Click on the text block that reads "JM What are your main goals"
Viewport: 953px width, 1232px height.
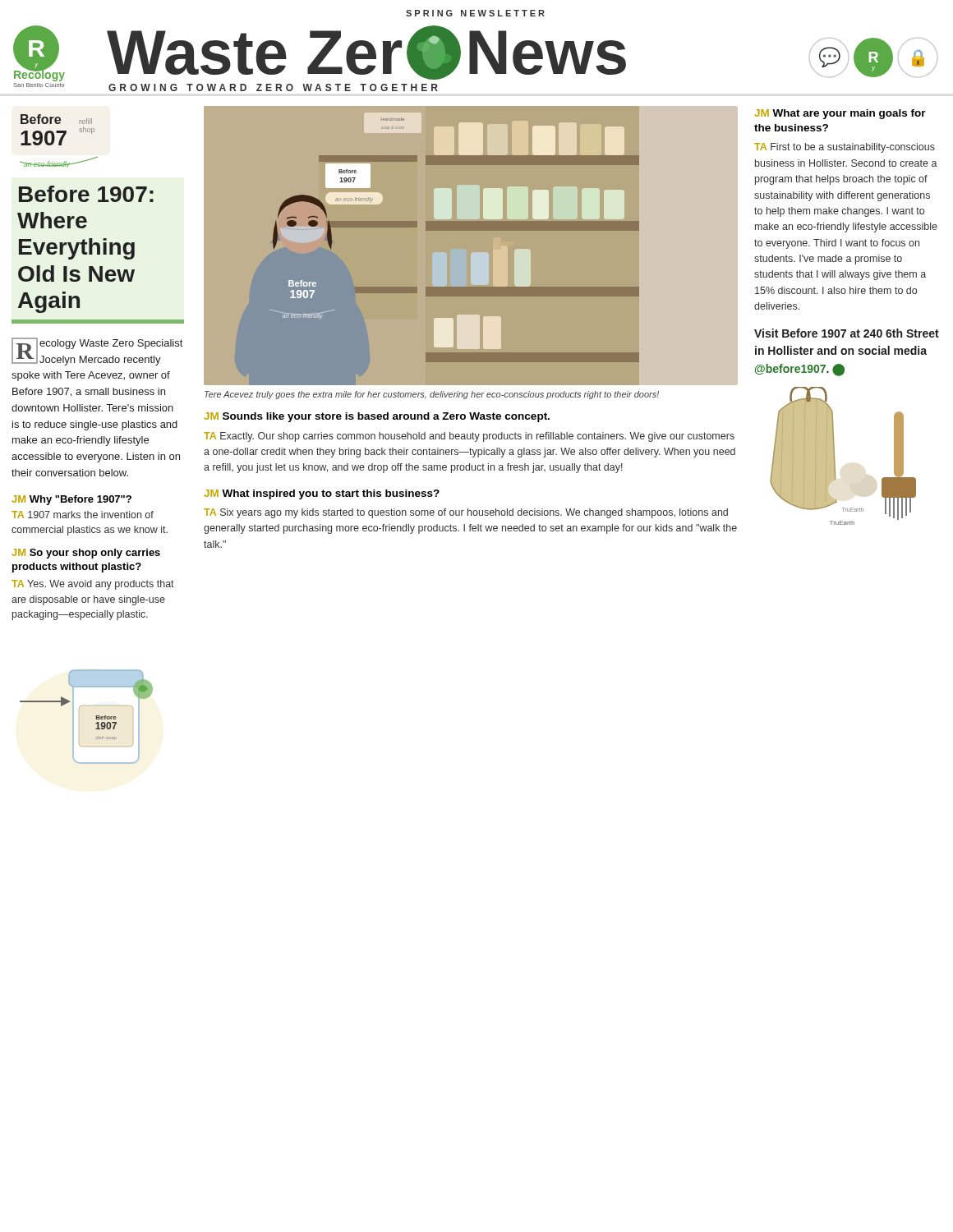coord(848,210)
